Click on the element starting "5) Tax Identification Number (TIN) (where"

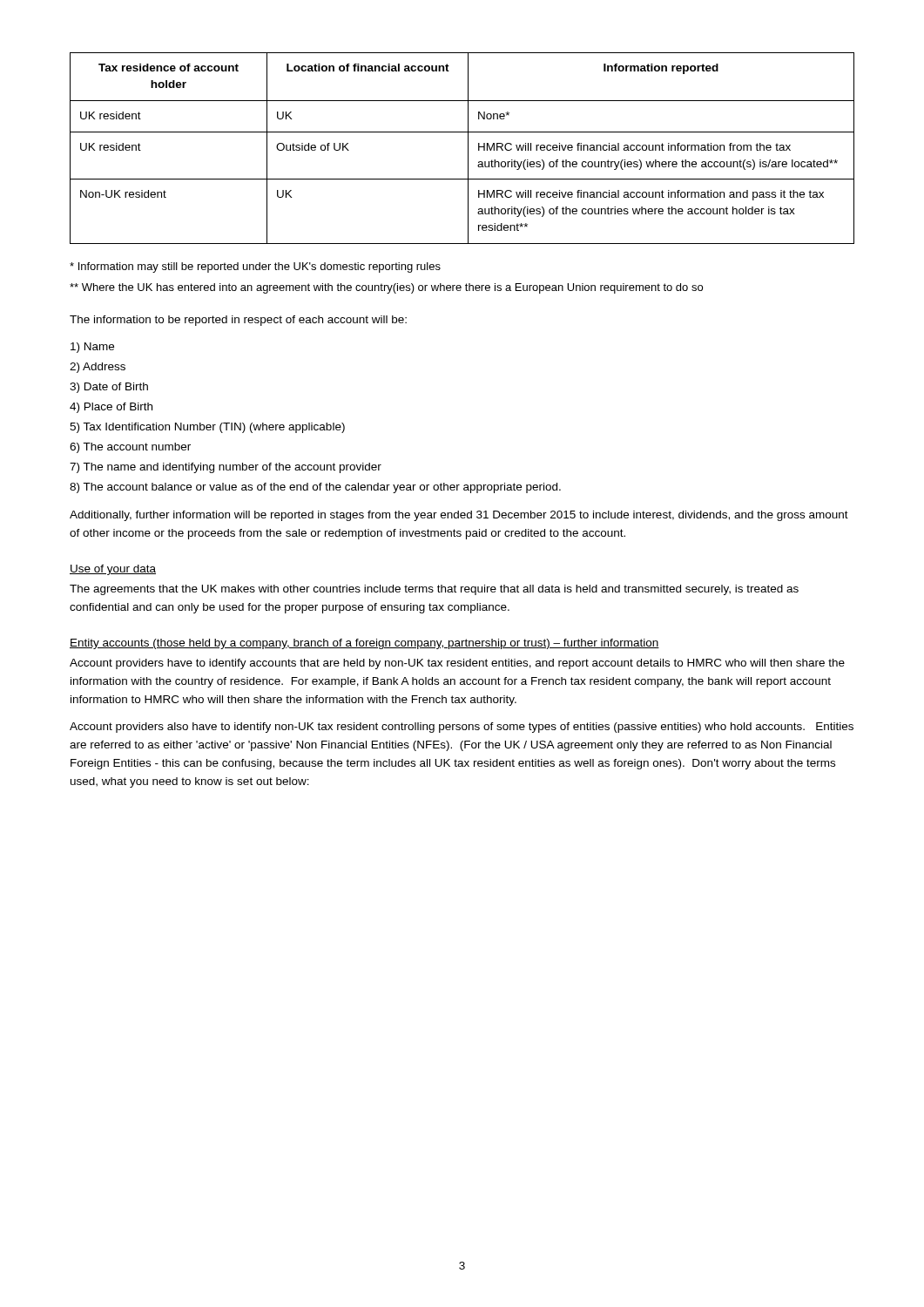click(x=207, y=426)
